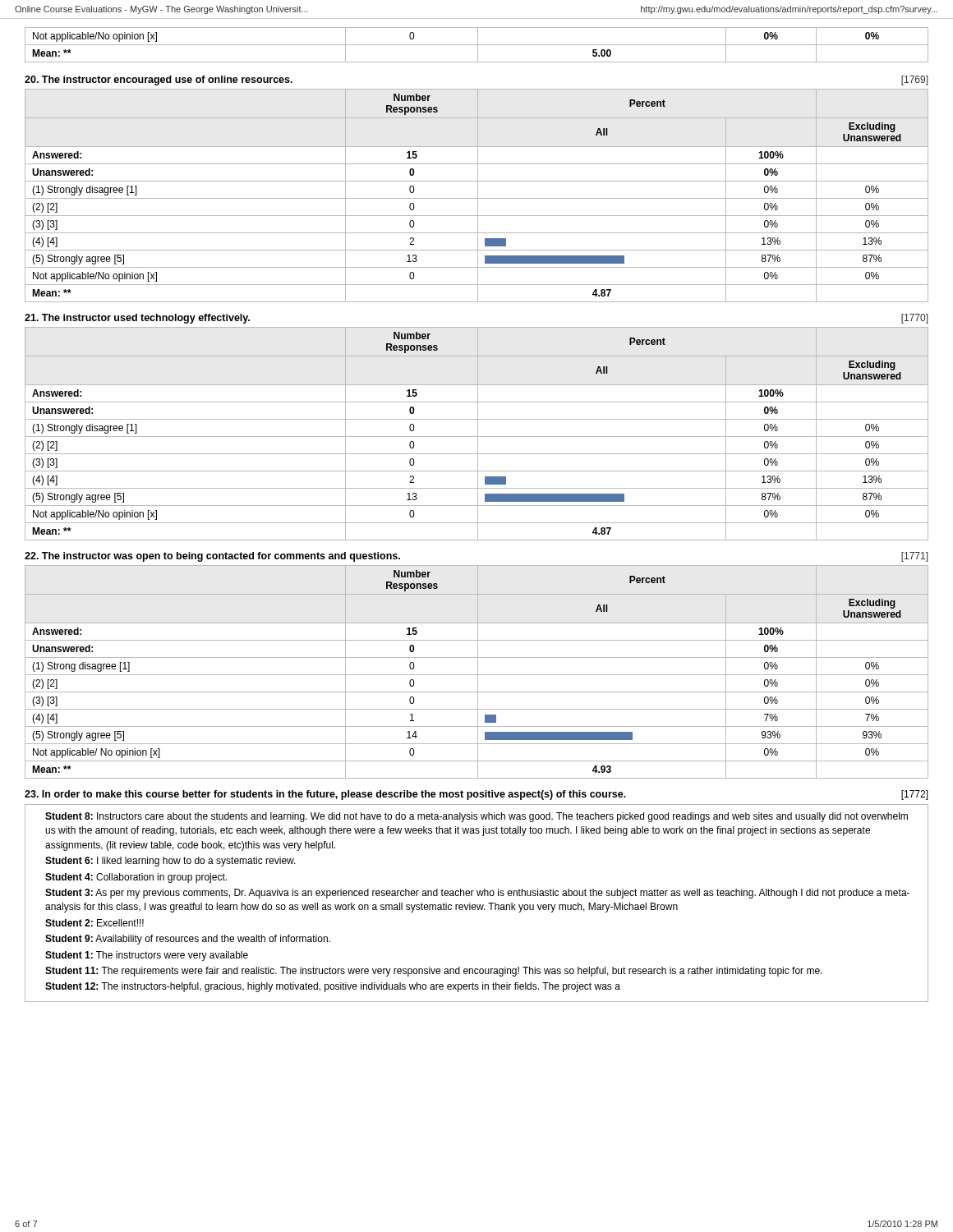This screenshot has height=1232, width=953.
Task: Point to the section header beginning "23. In order to make this course"
Action: [325, 794]
